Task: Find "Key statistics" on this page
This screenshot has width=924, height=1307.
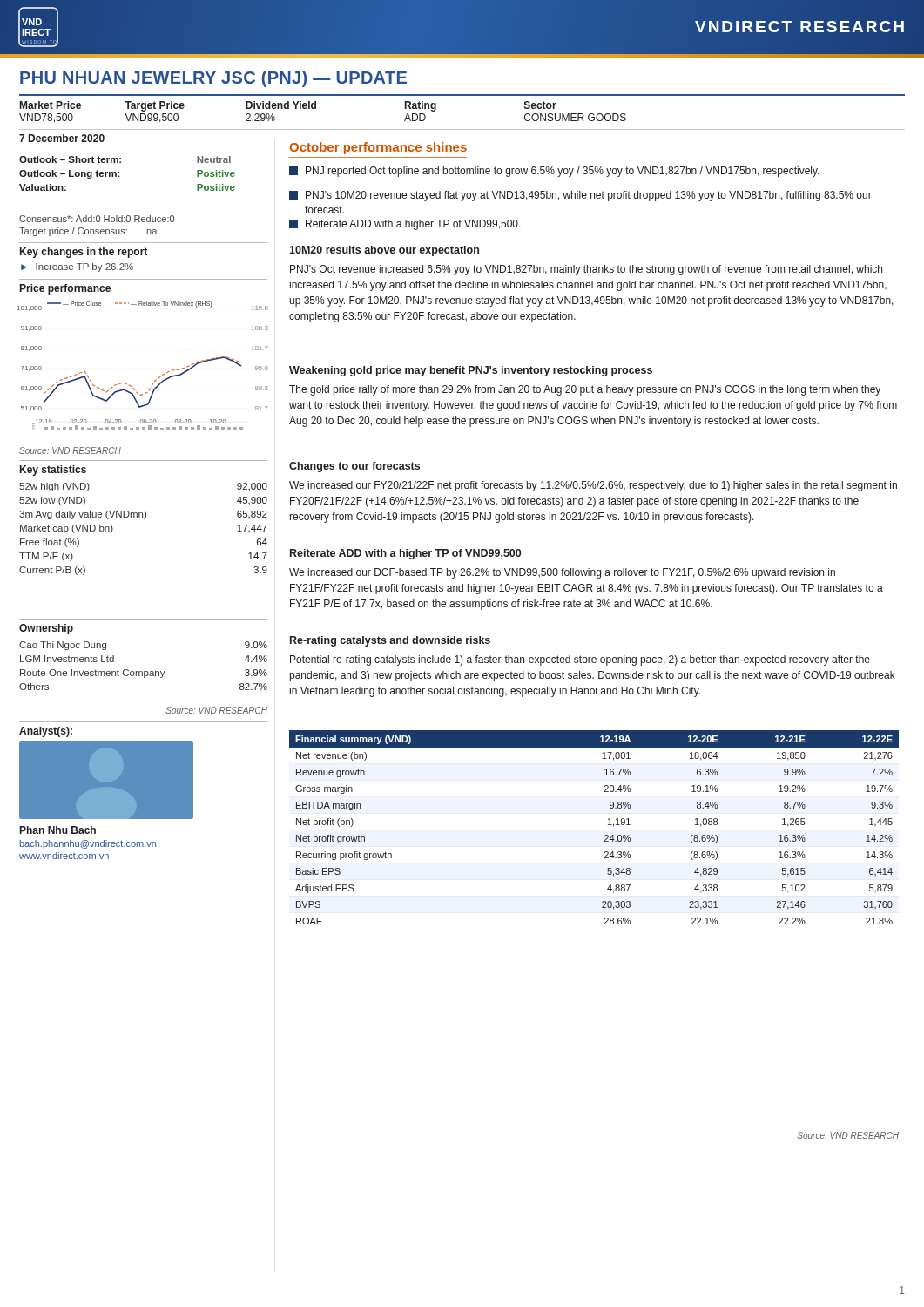Action: pyautogui.click(x=53, y=470)
